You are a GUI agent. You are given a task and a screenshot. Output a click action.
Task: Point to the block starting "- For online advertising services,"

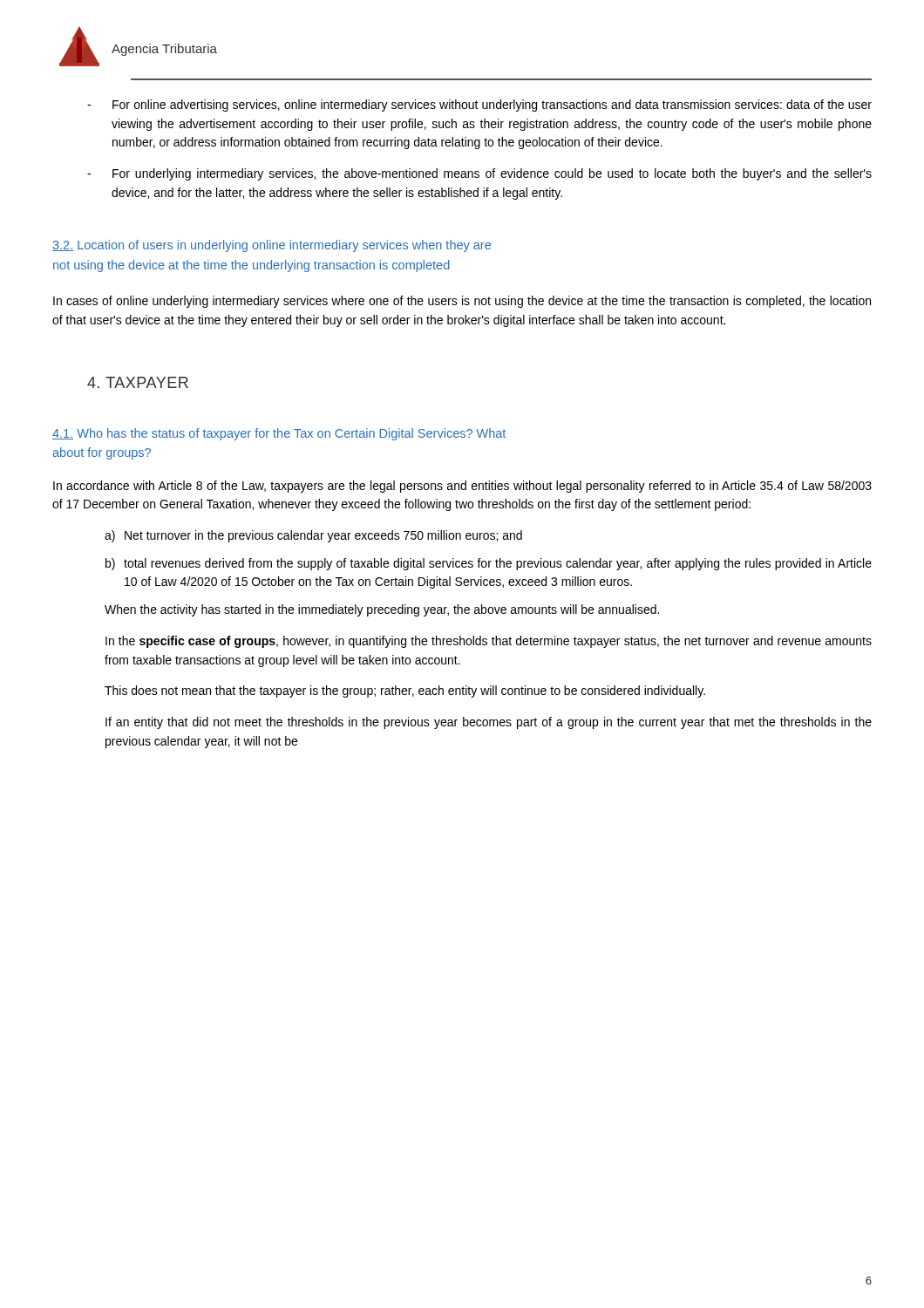click(462, 124)
